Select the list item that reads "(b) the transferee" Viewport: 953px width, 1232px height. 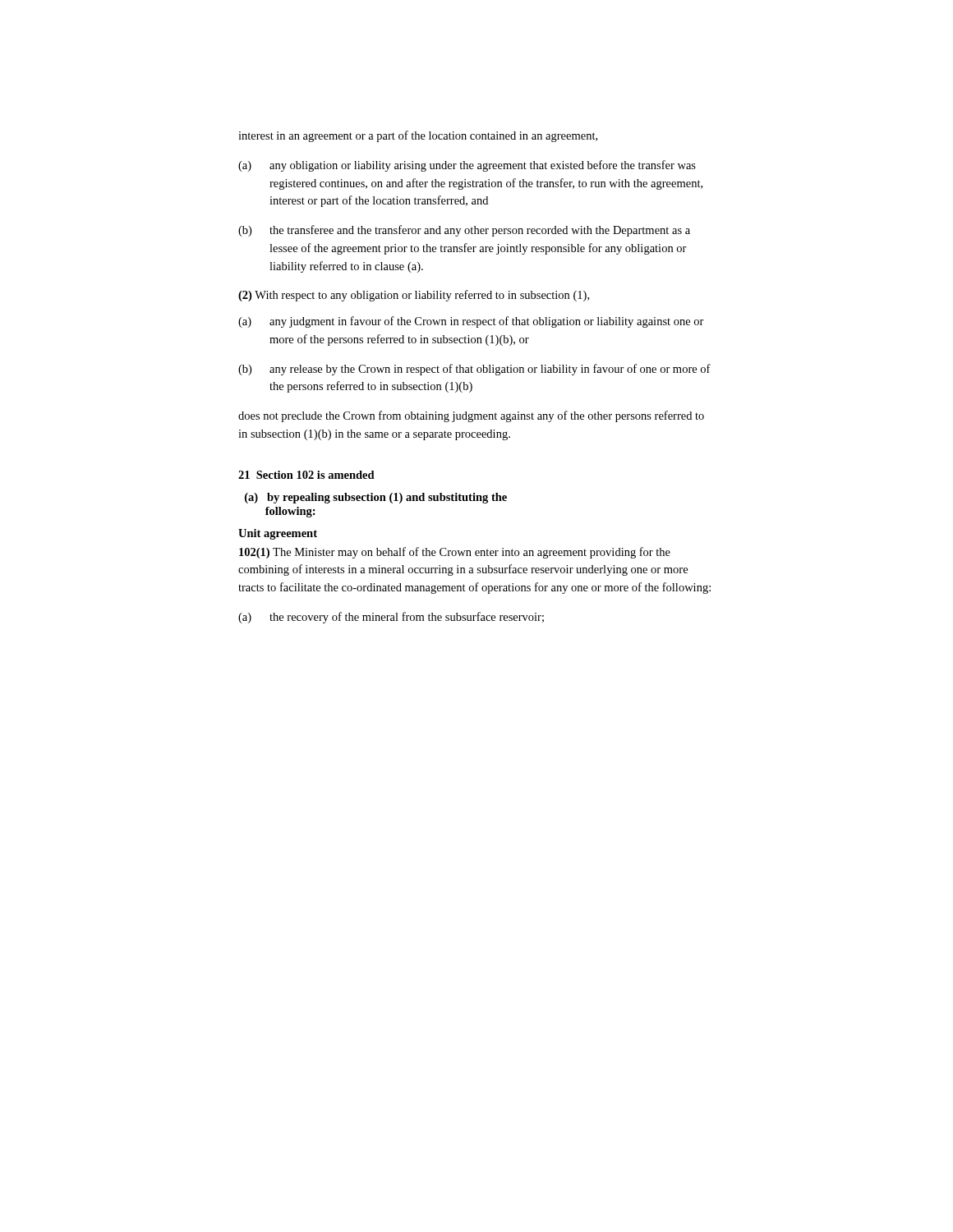tap(476, 249)
